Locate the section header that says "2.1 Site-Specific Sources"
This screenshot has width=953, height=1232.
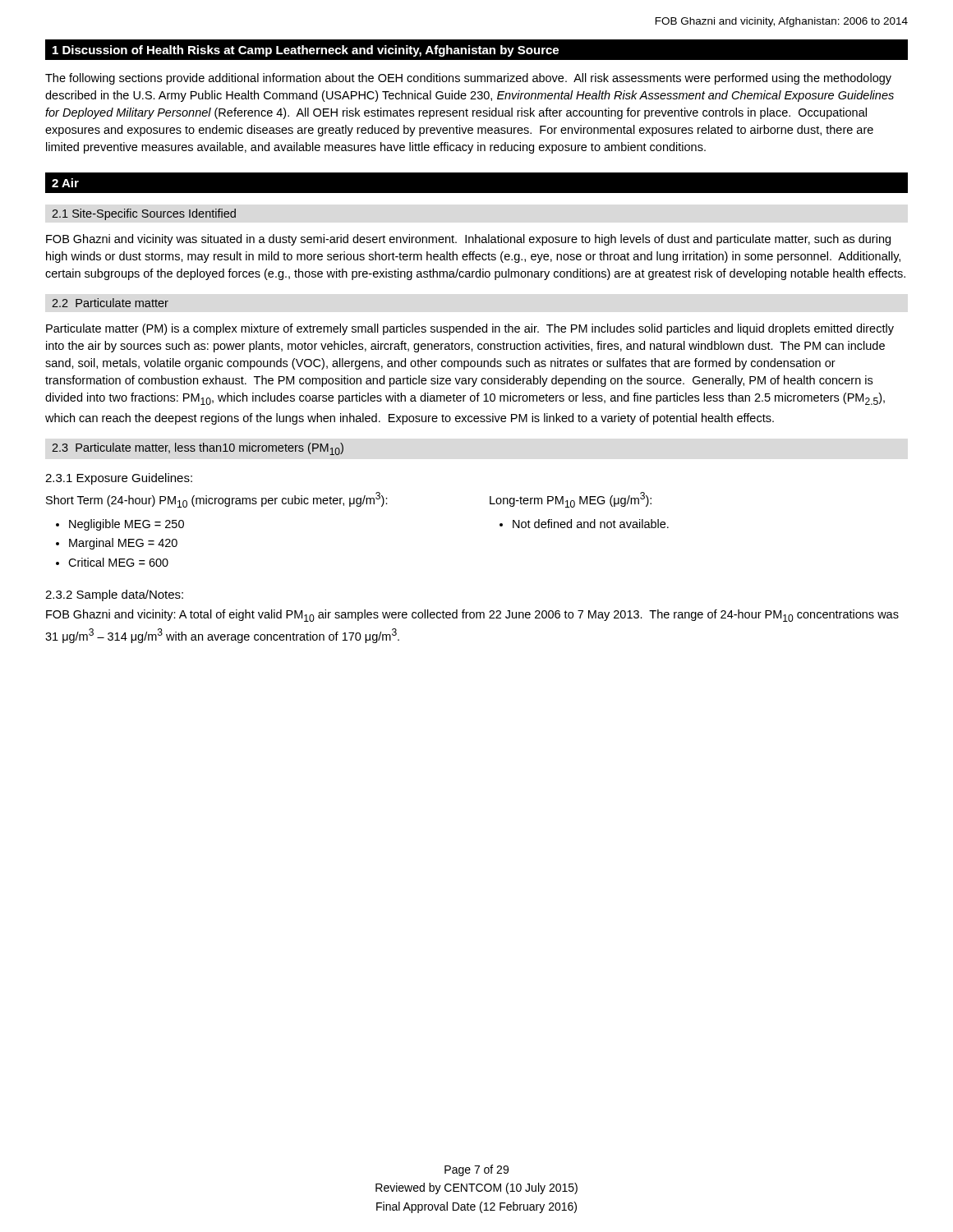[x=144, y=214]
